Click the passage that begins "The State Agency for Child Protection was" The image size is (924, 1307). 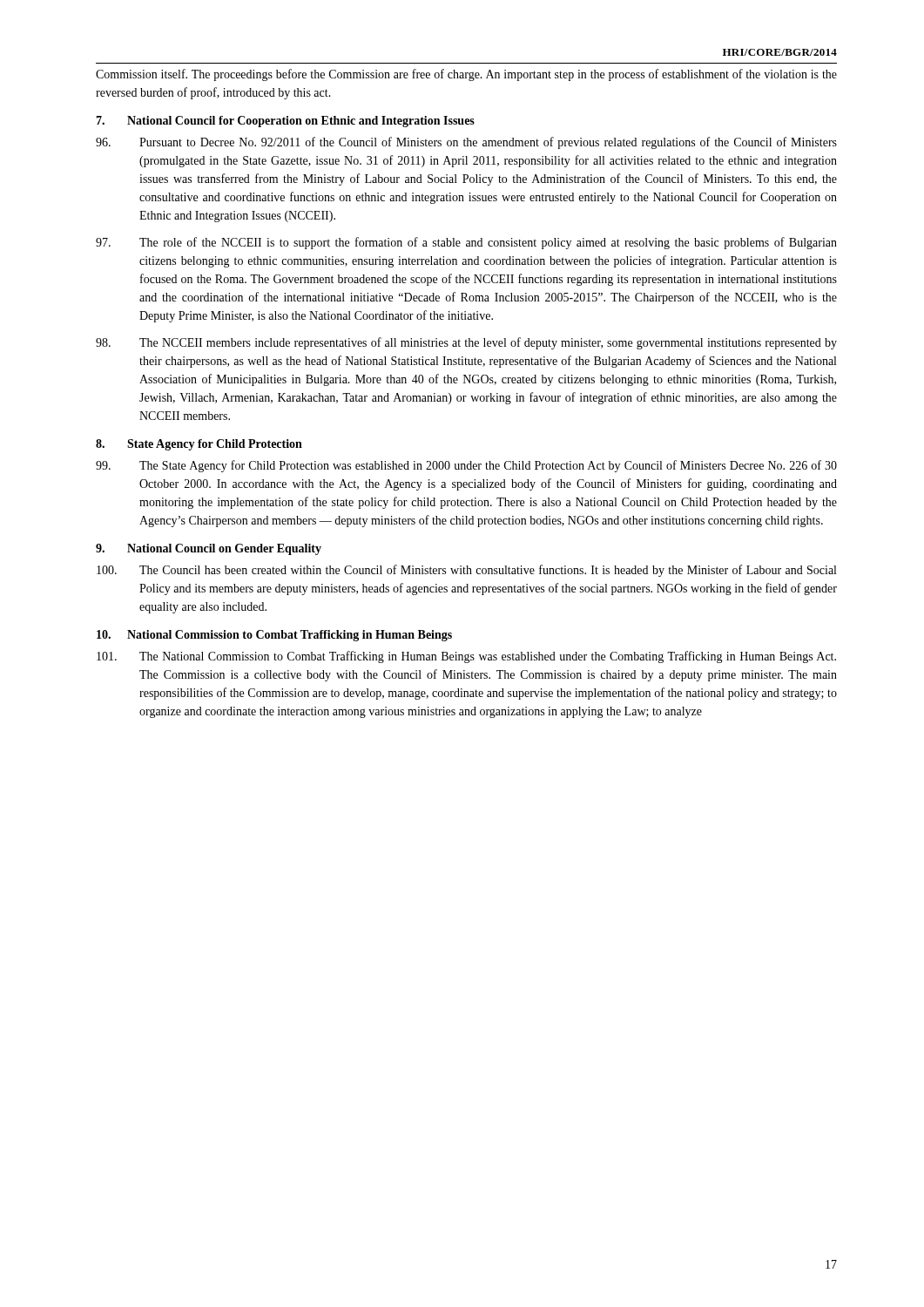pos(466,493)
